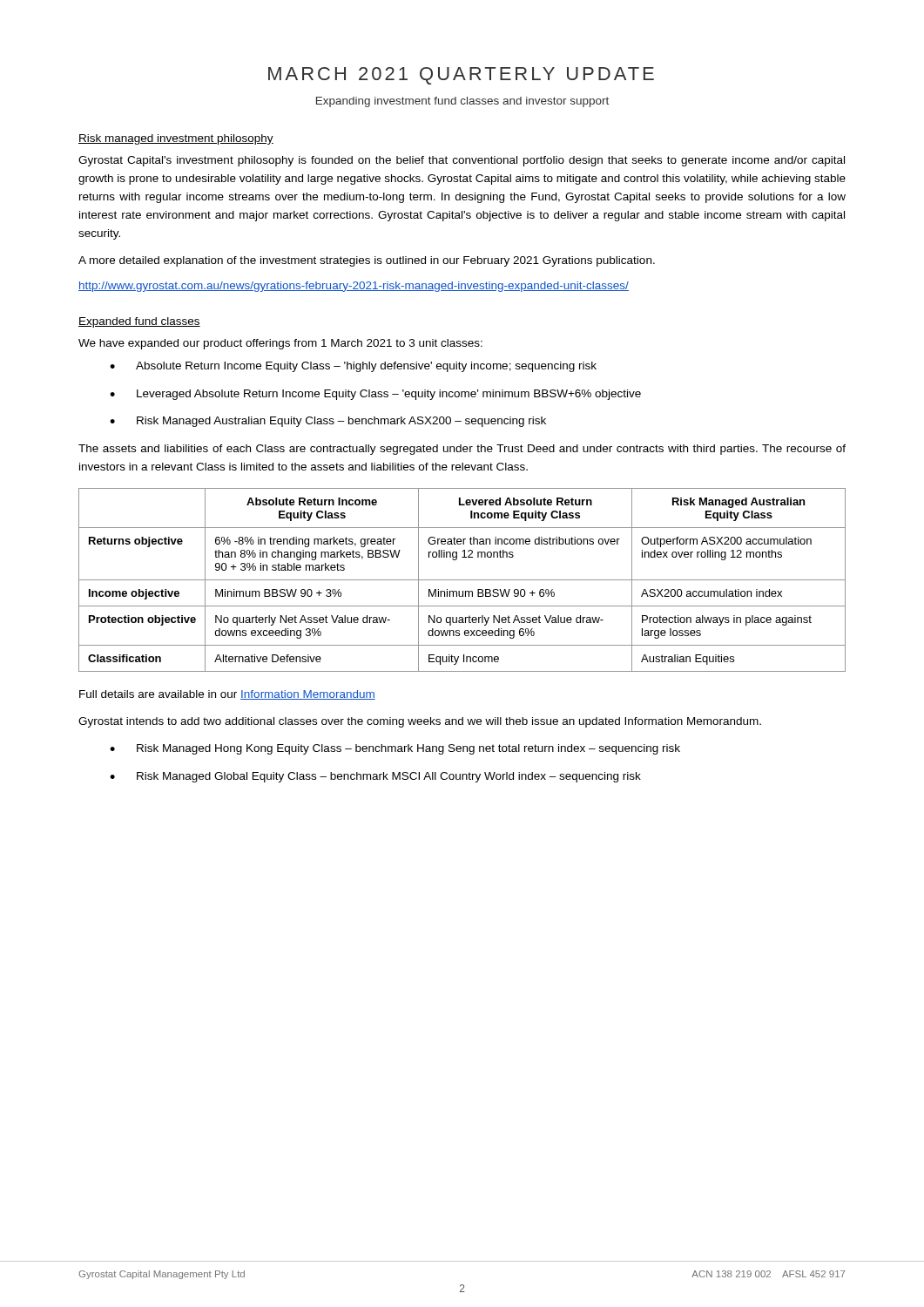Click the passage that begins "We have expanded our product offerings from"

point(281,342)
